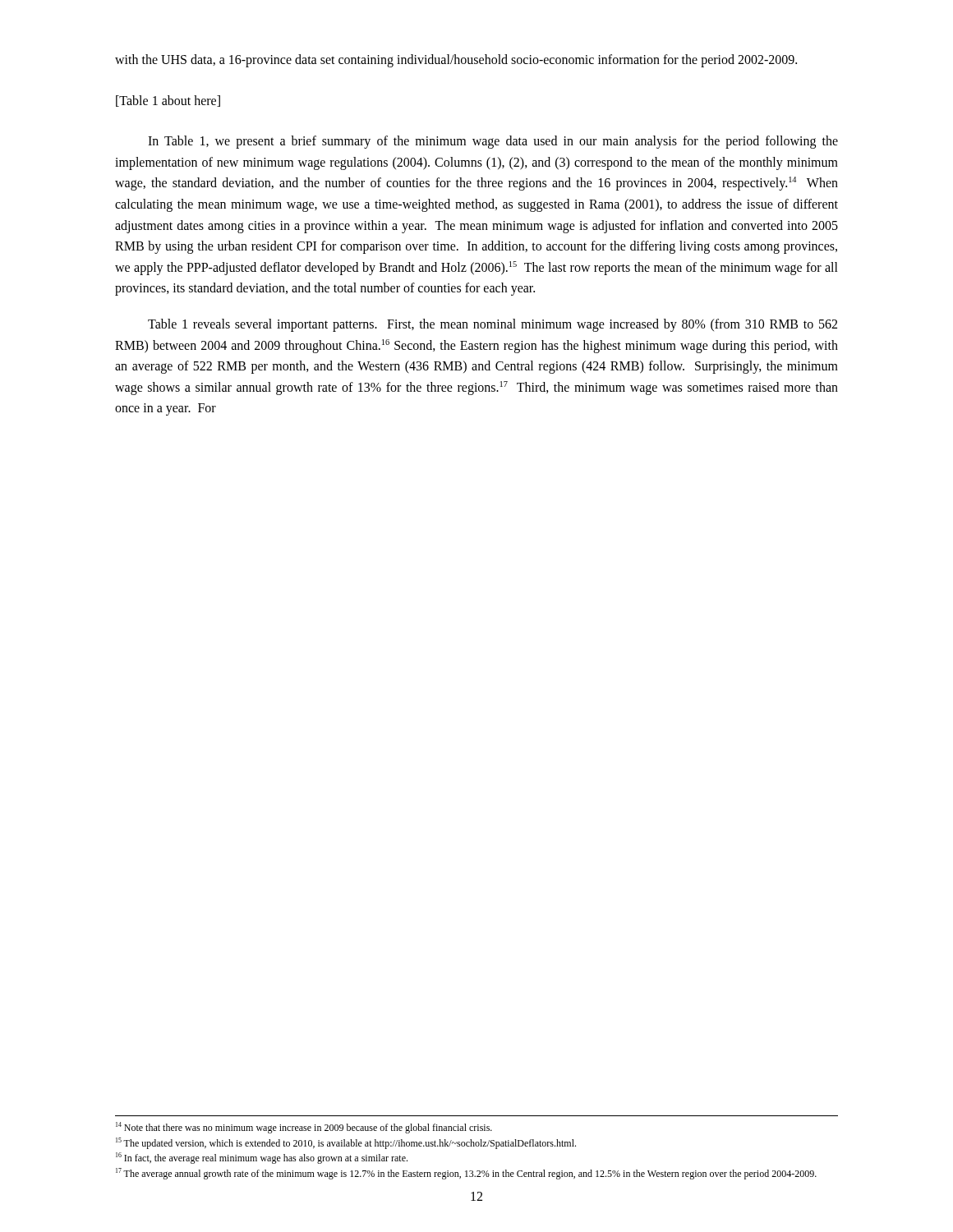Image resolution: width=953 pixels, height=1232 pixels.
Task: Point to the block beginning "15 The updated version, which is extended to"
Action: [346, 1143]
